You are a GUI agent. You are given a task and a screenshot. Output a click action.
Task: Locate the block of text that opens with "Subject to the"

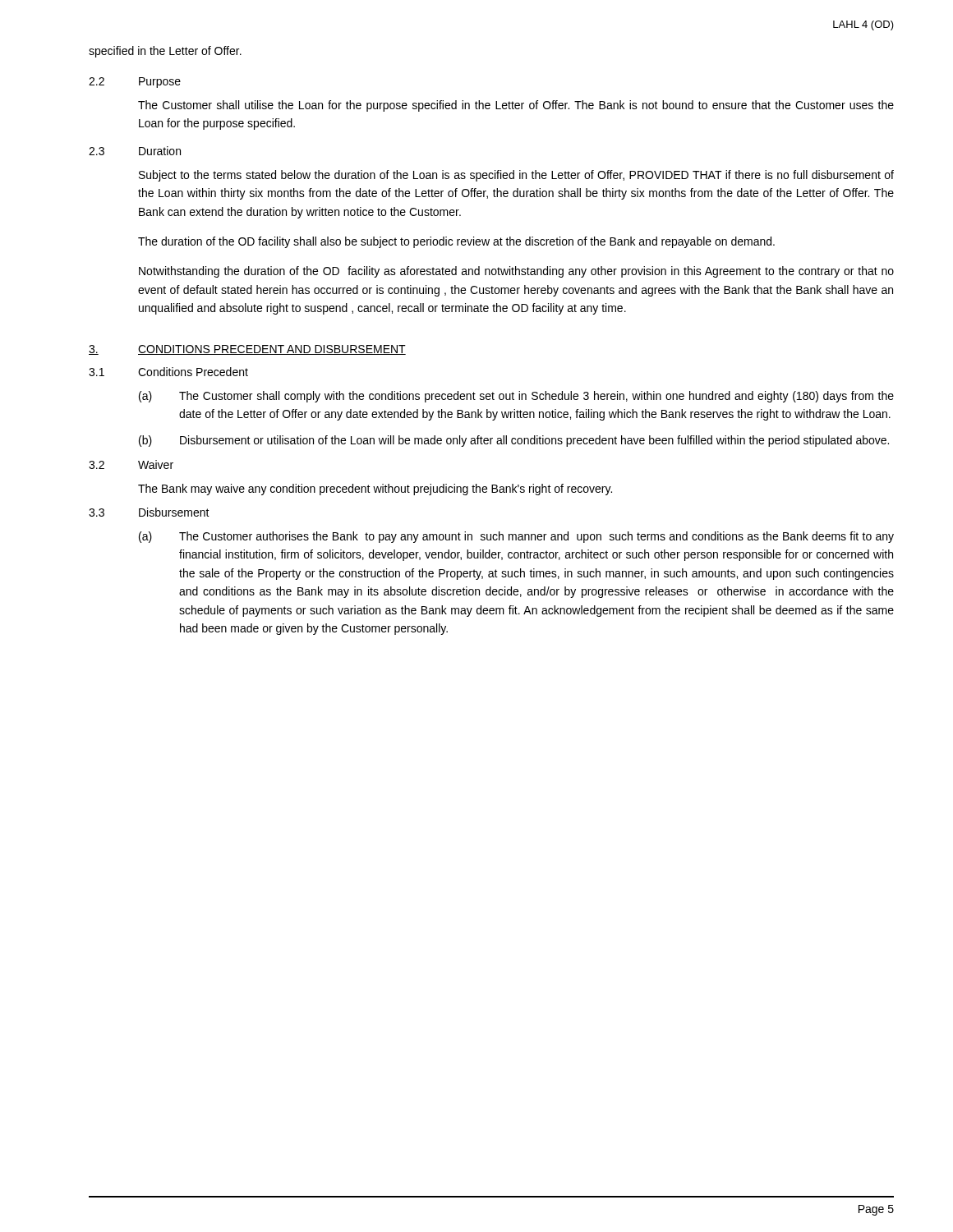pos(516,242)
